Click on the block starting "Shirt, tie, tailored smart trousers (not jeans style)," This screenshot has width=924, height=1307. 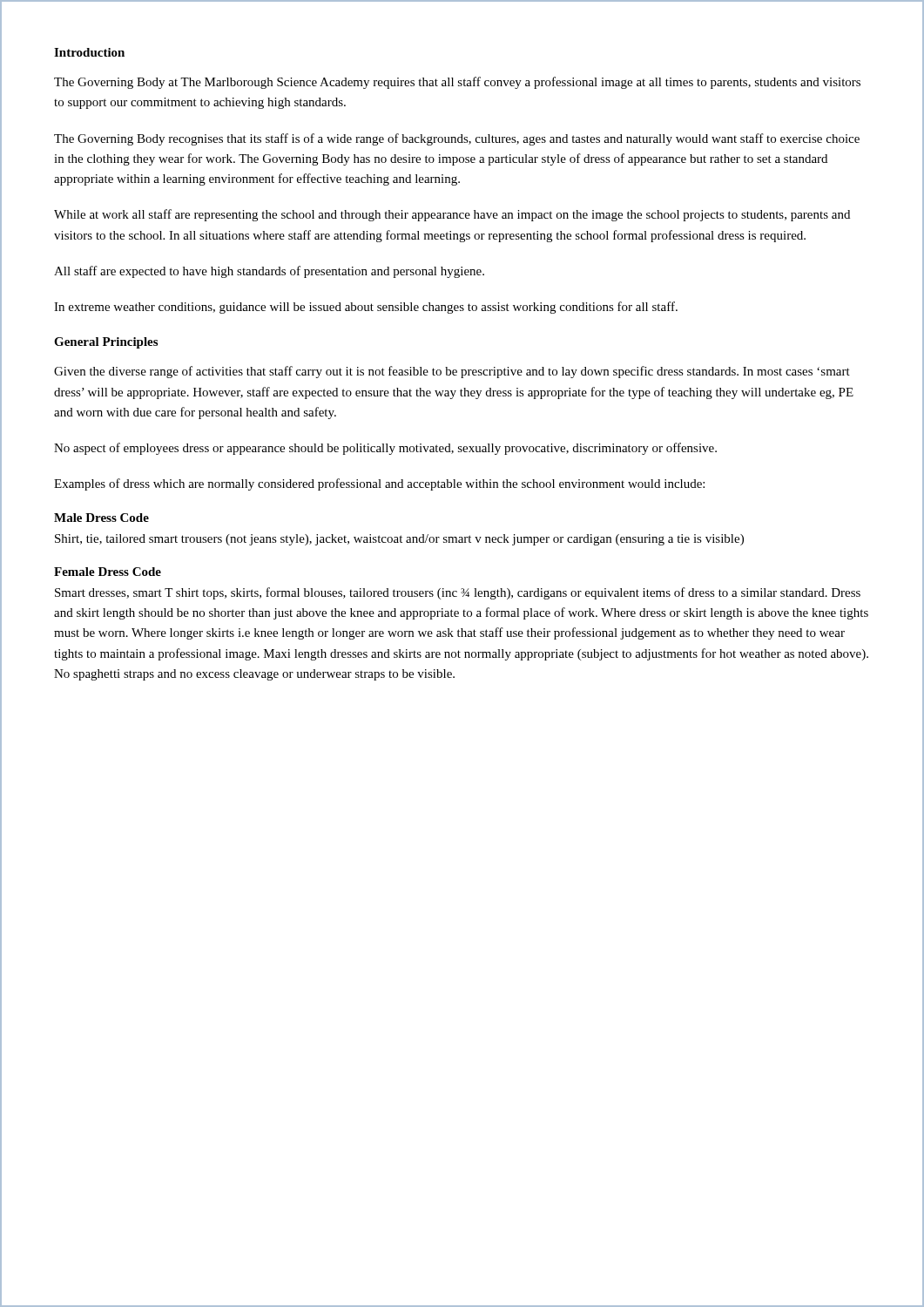coord(399,538)
